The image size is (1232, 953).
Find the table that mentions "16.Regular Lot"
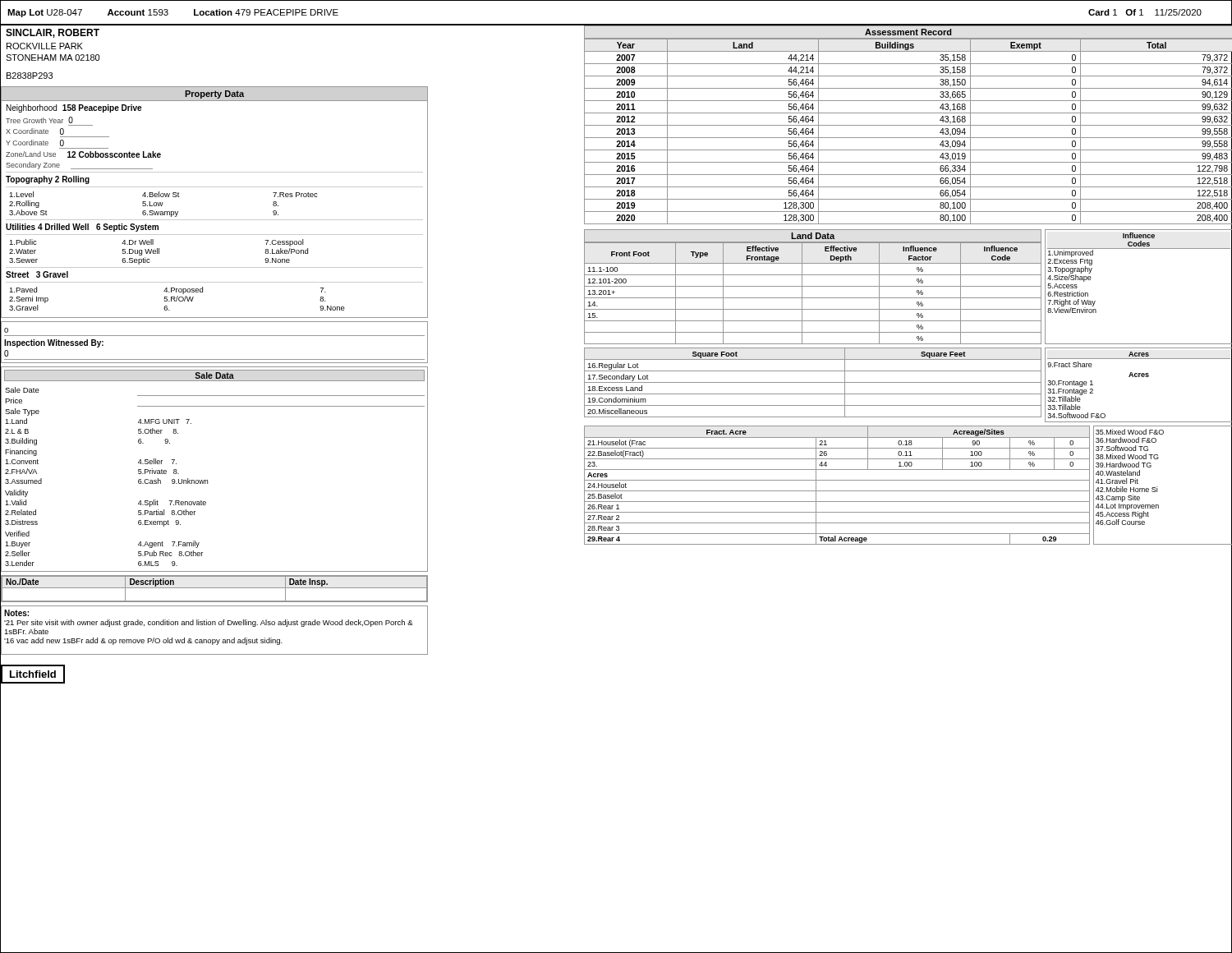pos(813,385)
